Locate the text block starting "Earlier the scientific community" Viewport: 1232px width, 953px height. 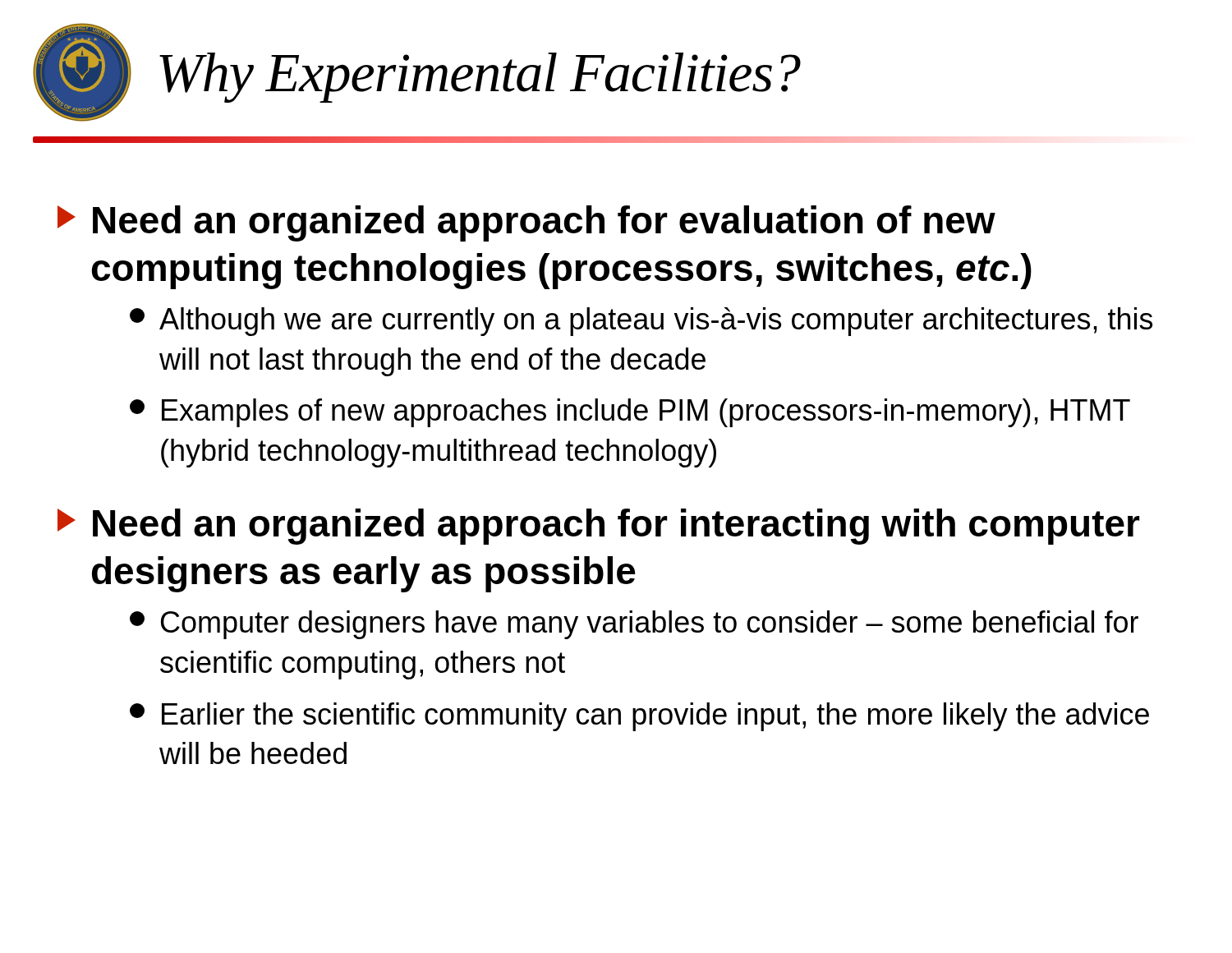pyautogui.click(x=652, y=735)
